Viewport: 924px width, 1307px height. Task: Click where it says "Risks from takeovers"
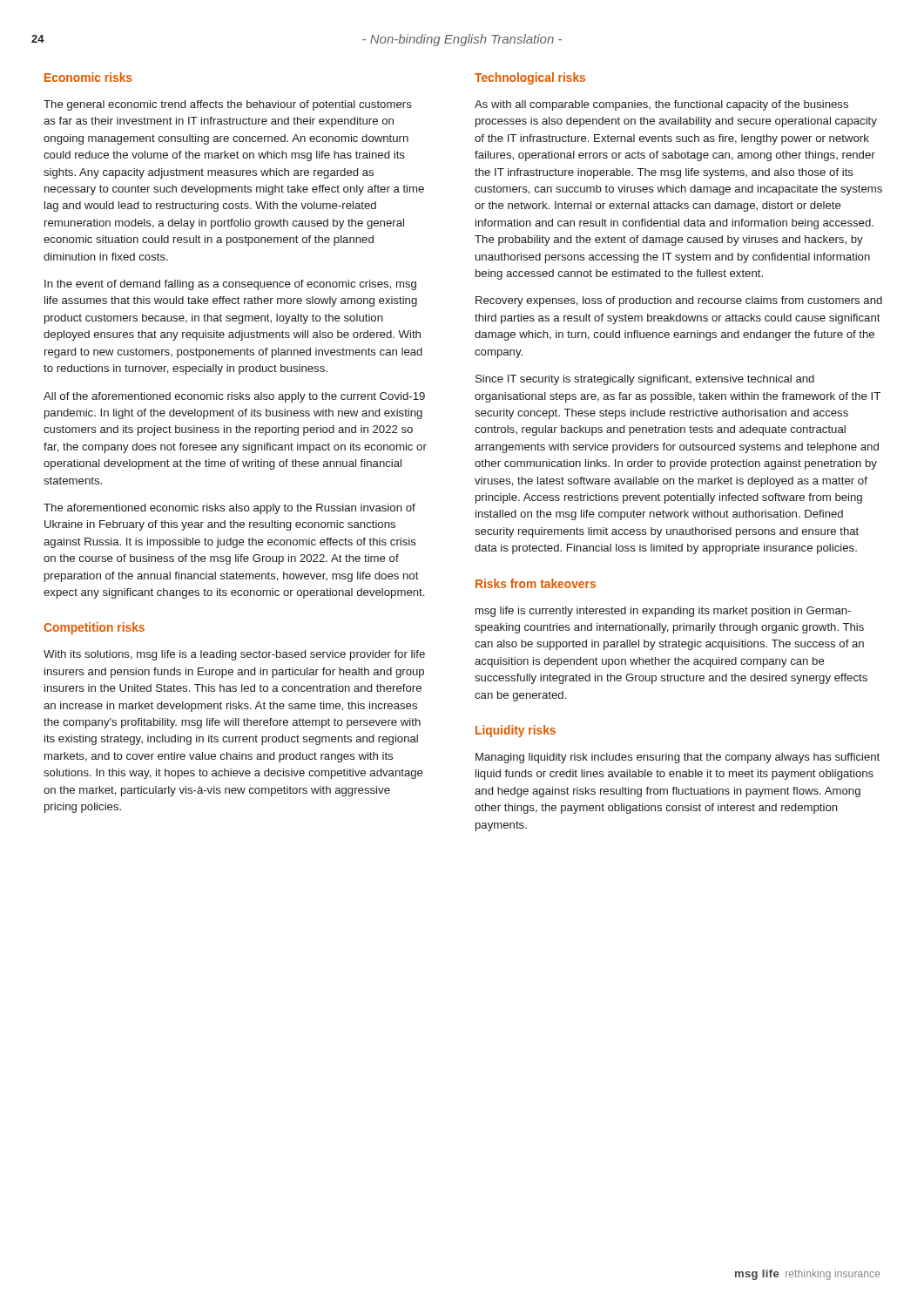click(x=535, y=584)
